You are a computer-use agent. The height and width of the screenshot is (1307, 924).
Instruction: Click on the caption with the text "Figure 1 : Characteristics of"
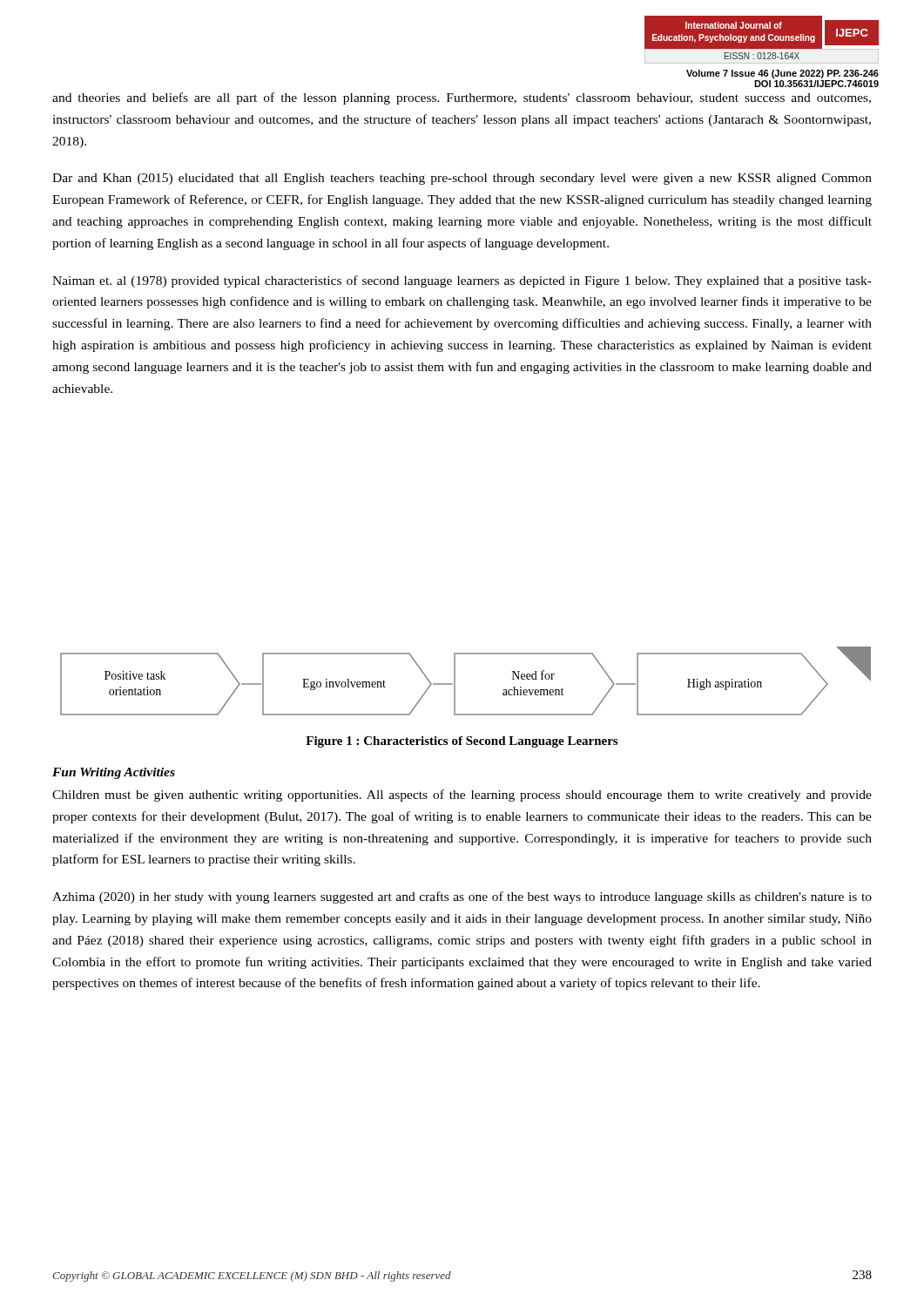(x=462, y=741)
